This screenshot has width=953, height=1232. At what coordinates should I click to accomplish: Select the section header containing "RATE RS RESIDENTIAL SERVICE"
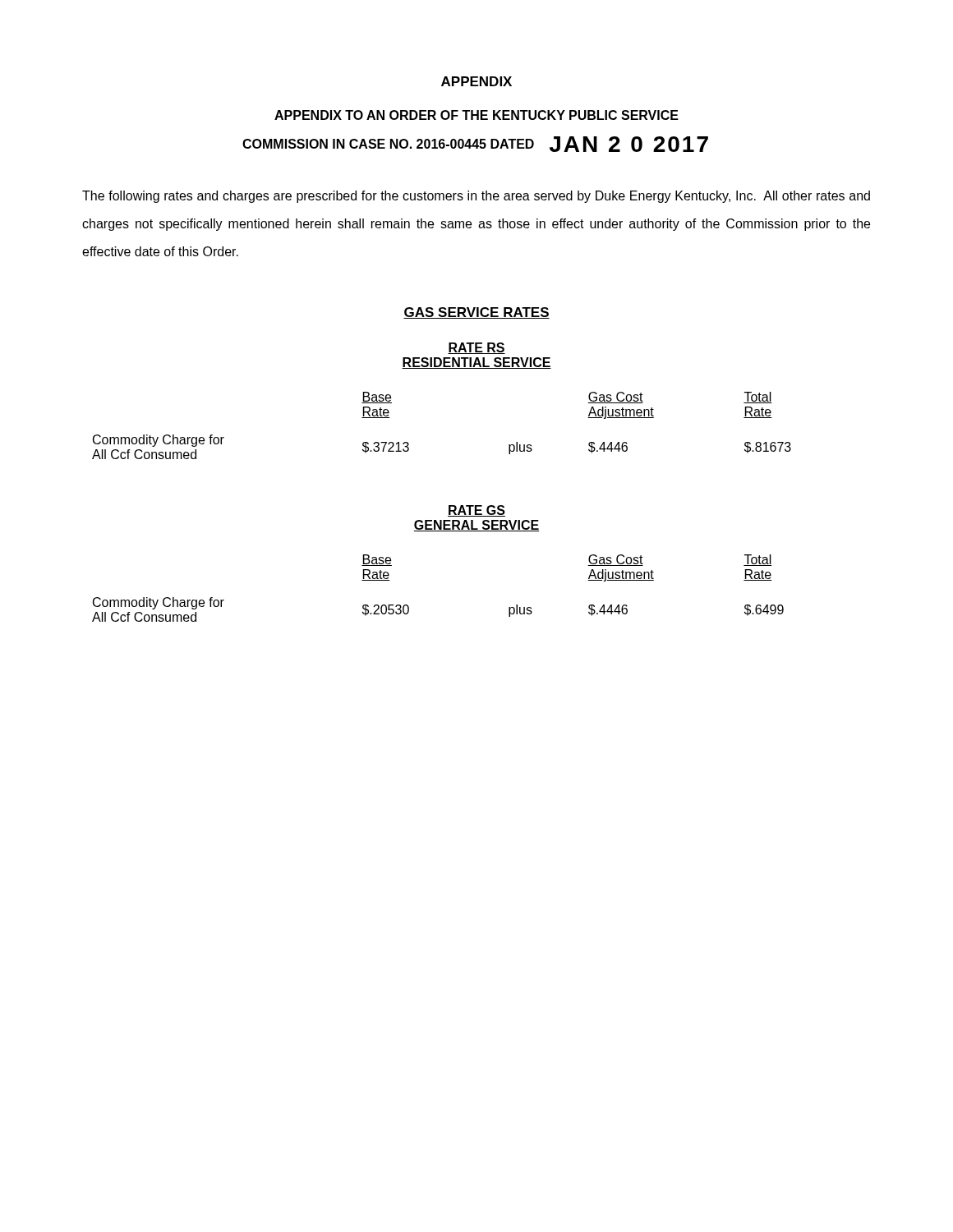pyautogui.click(x=476, y=355)
